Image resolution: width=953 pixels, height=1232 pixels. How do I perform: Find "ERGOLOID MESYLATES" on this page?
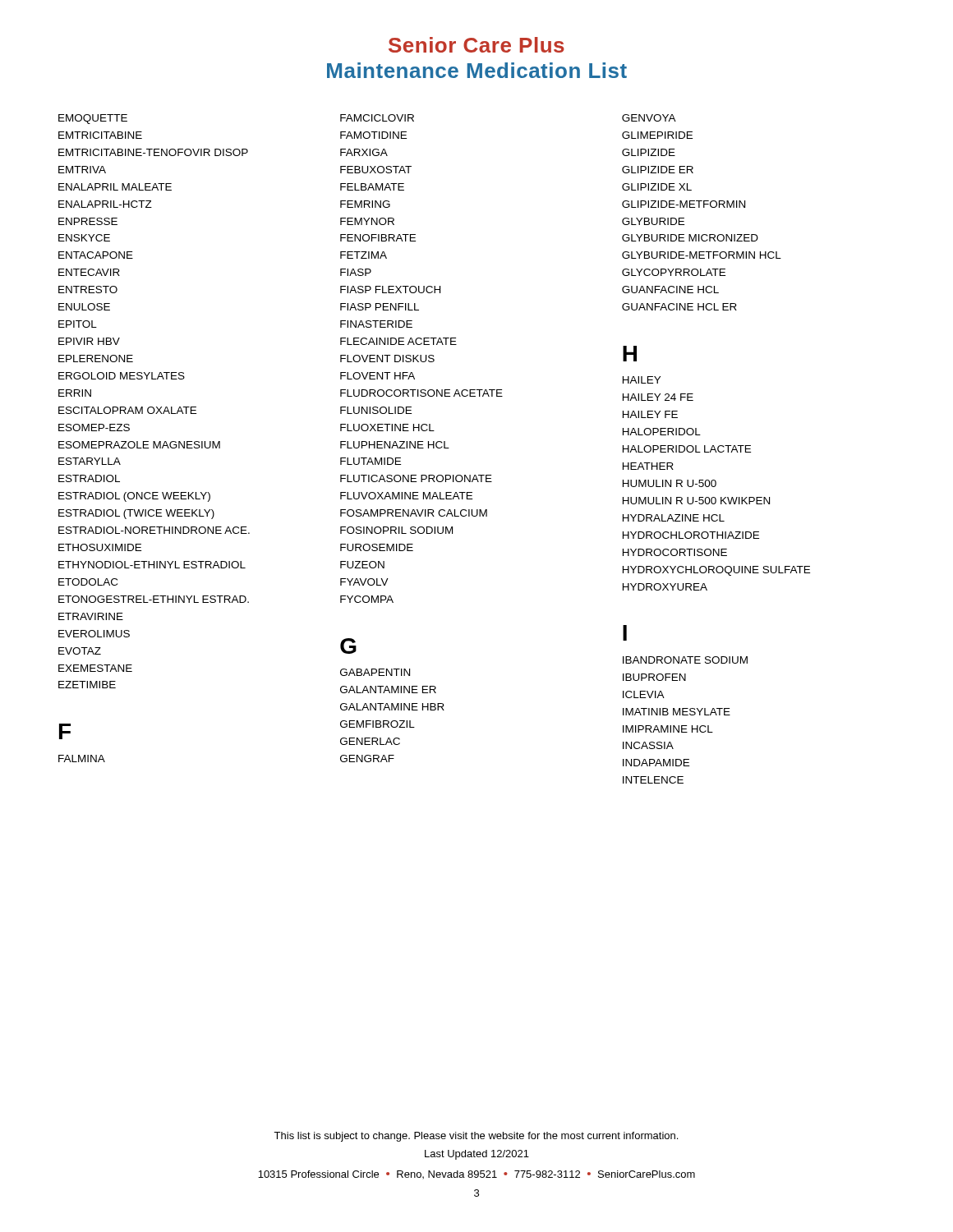[121, 376]
